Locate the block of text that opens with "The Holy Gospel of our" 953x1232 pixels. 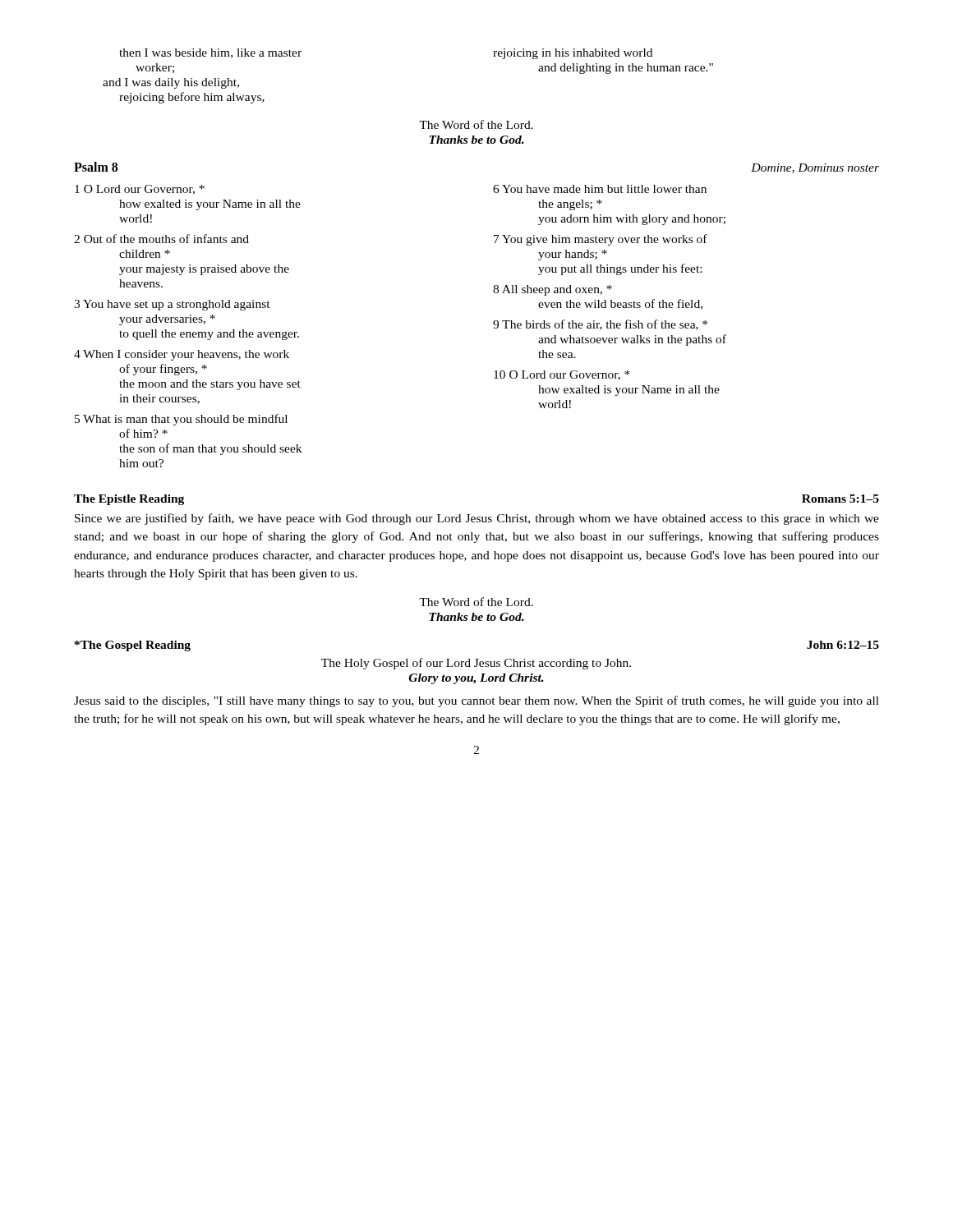476,670
